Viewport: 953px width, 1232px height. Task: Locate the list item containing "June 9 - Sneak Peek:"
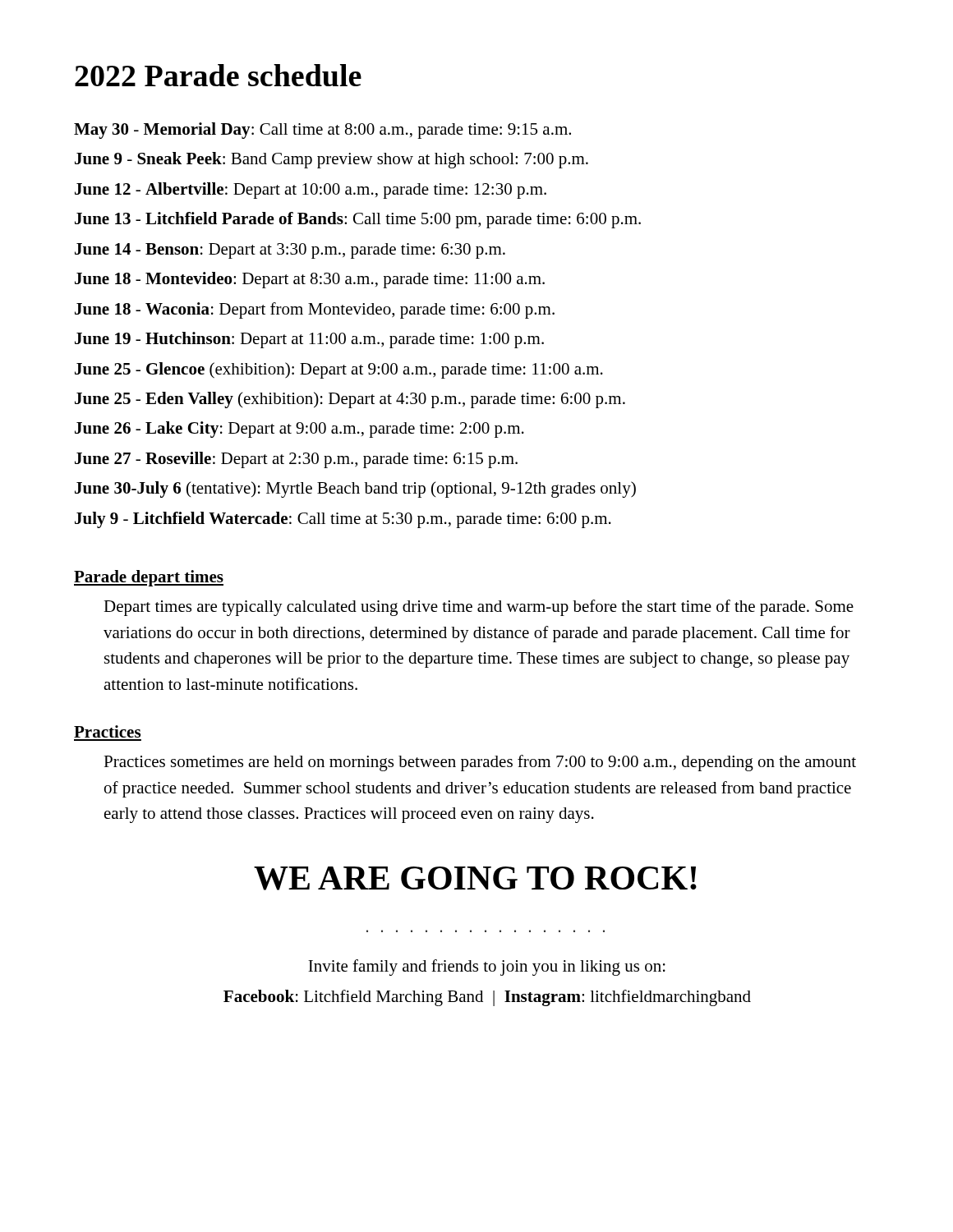332,159
